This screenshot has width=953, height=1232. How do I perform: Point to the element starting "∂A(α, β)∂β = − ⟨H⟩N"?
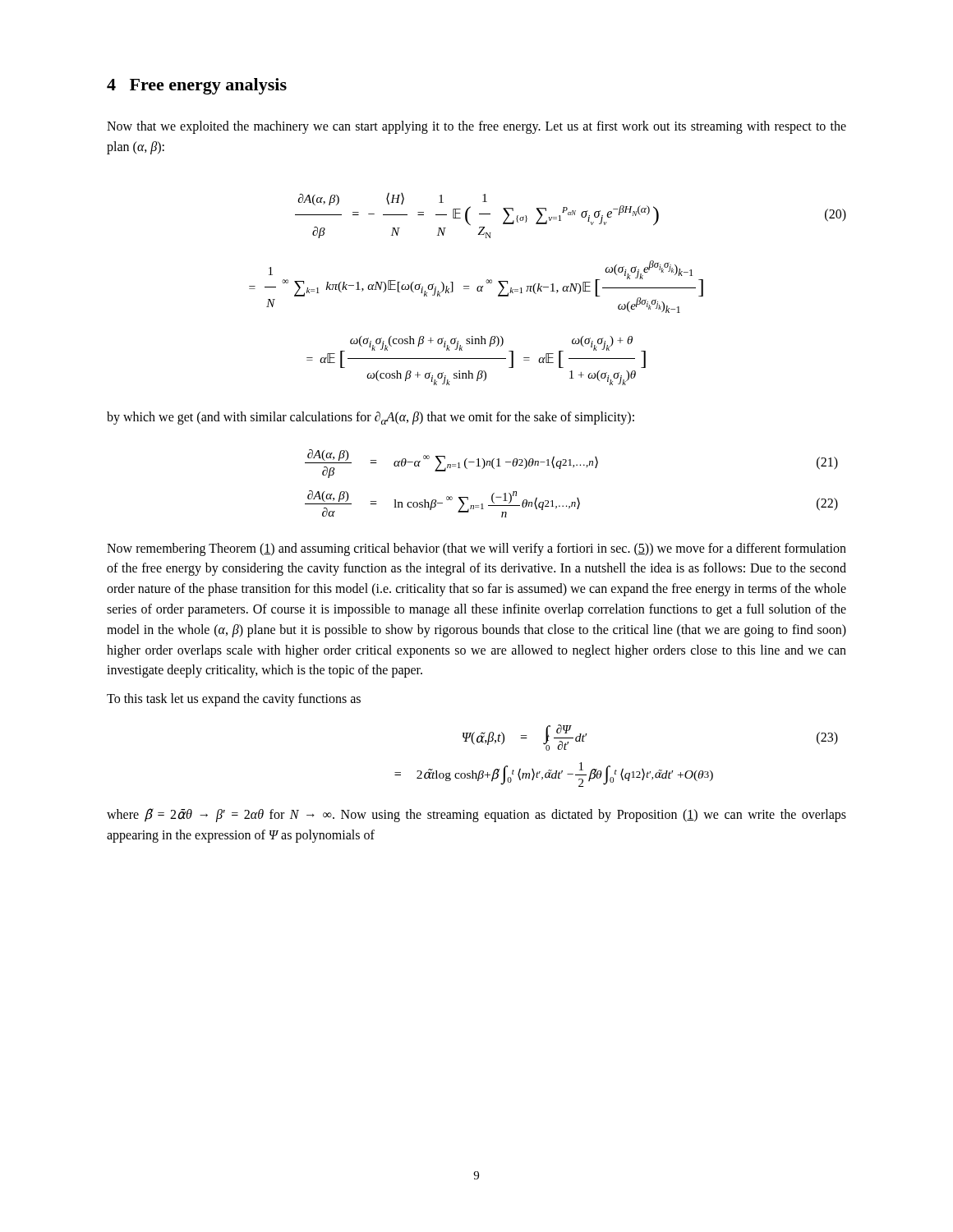point(476,287)
